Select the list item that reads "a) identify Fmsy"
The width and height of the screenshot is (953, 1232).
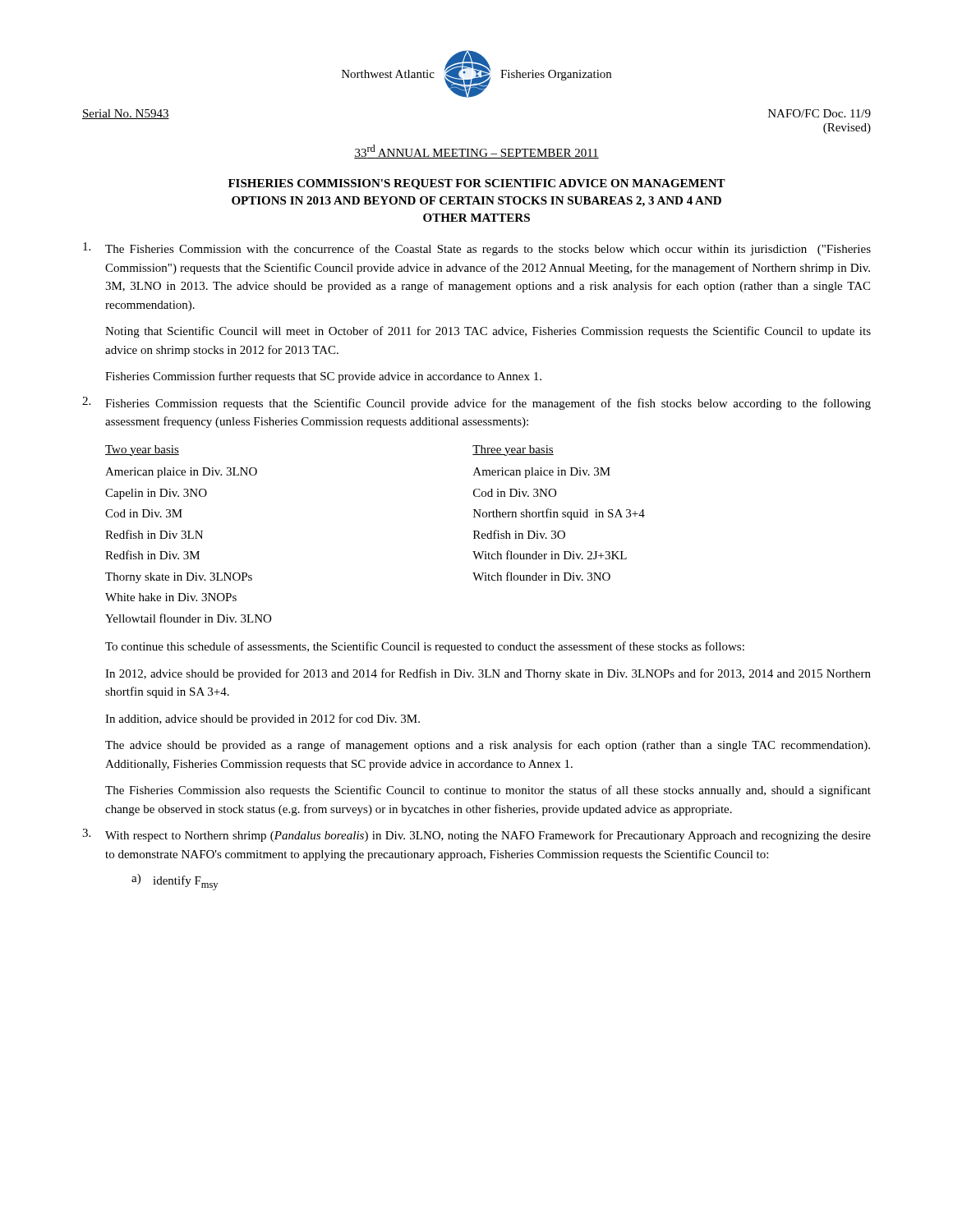click(x=175, y=882)
